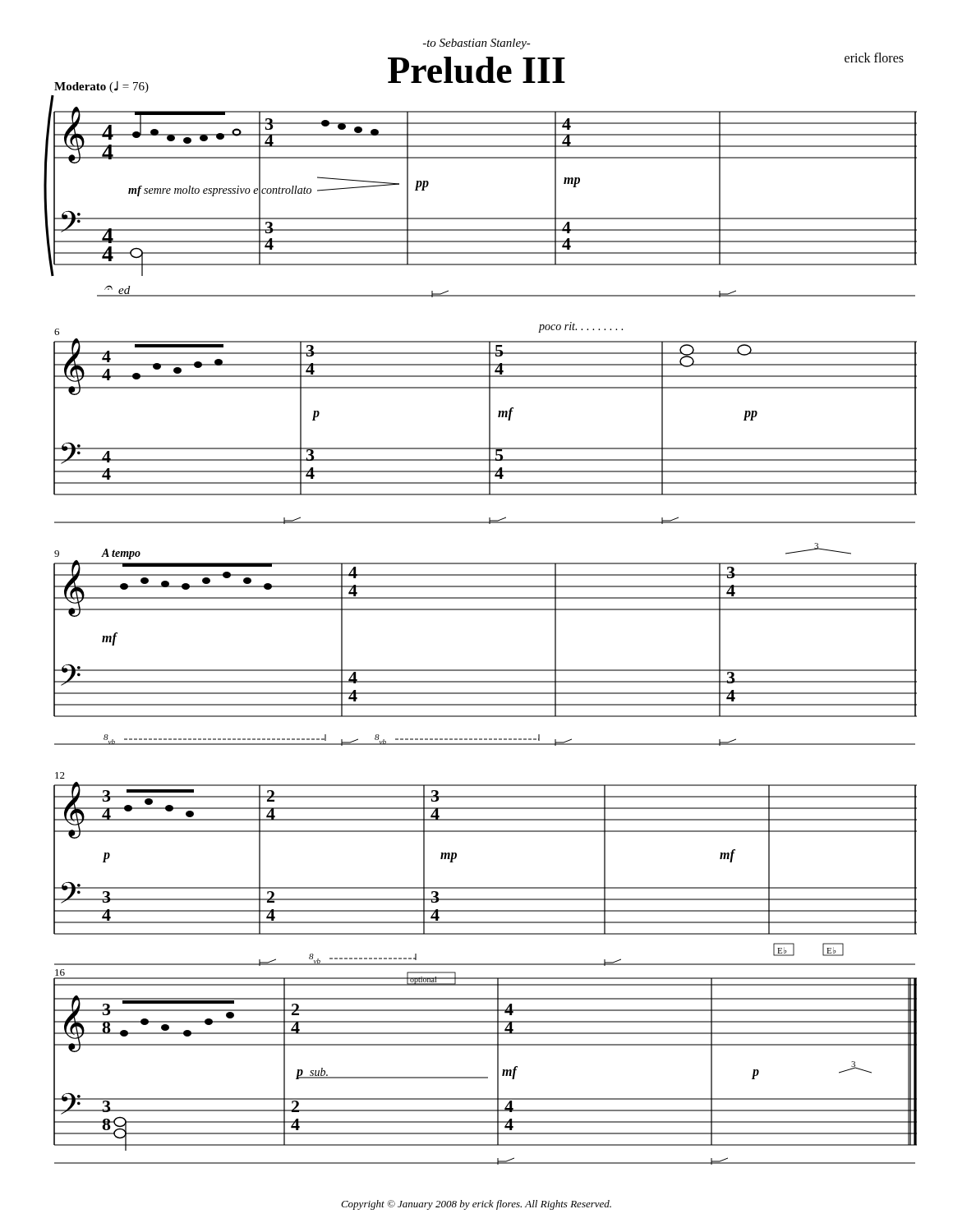The width and height of the screenshot is (953, 1232).
Task: Find the region starting "Copyright © January 2008 by"
Action: tap(476, 1204)
